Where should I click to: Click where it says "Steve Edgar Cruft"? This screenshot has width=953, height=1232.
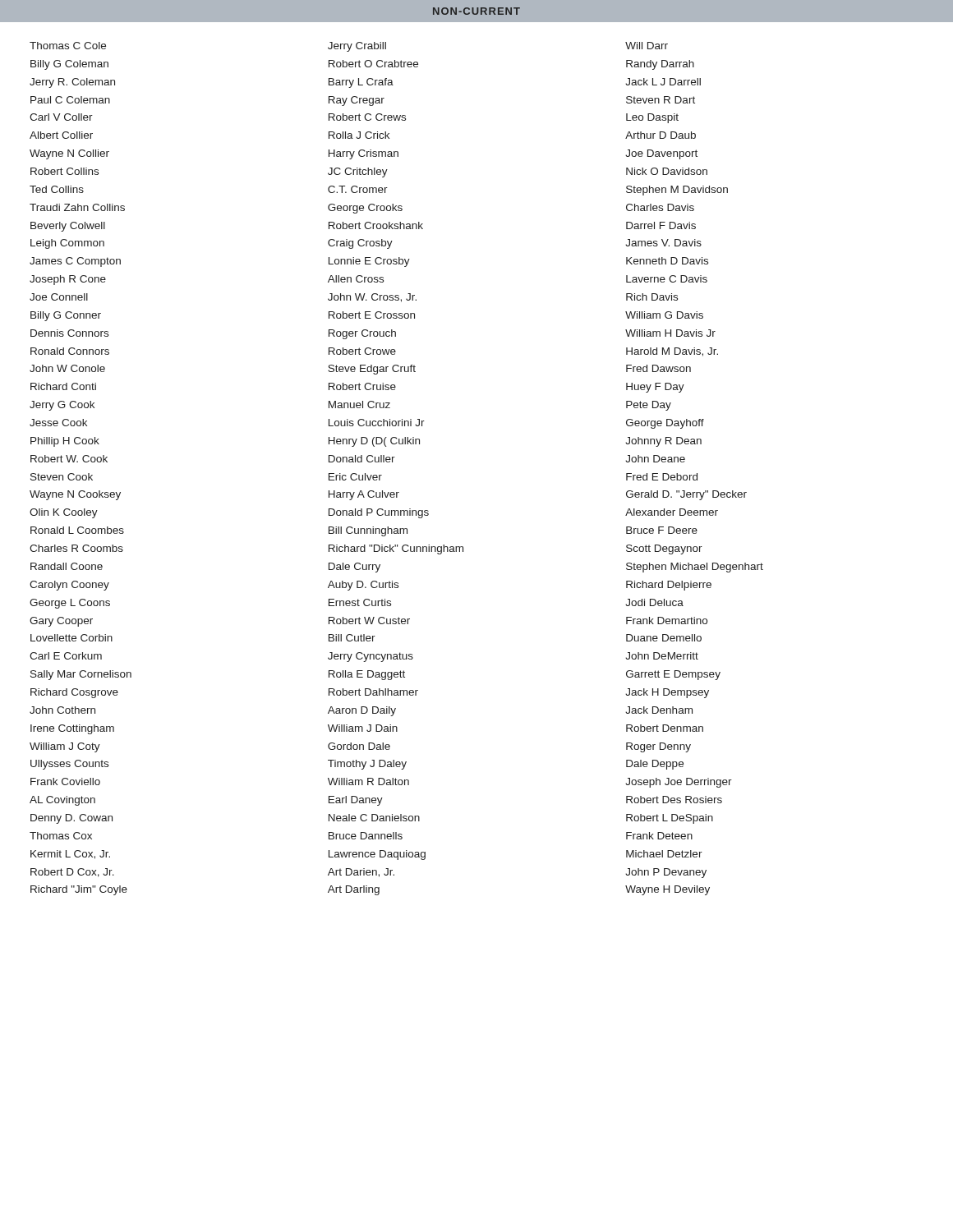click(x=372, y=369)
